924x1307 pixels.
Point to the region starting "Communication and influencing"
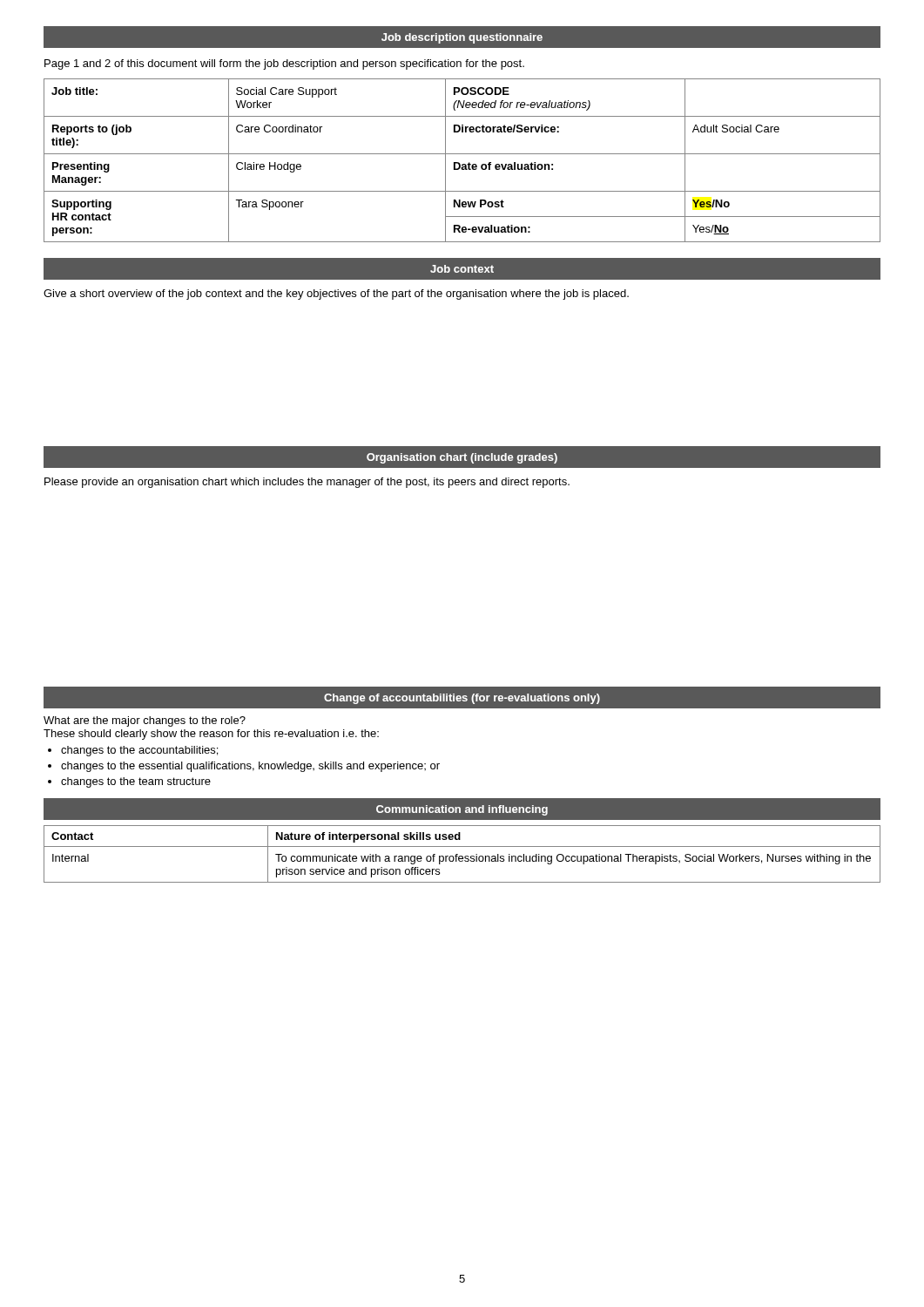(462, 809)
